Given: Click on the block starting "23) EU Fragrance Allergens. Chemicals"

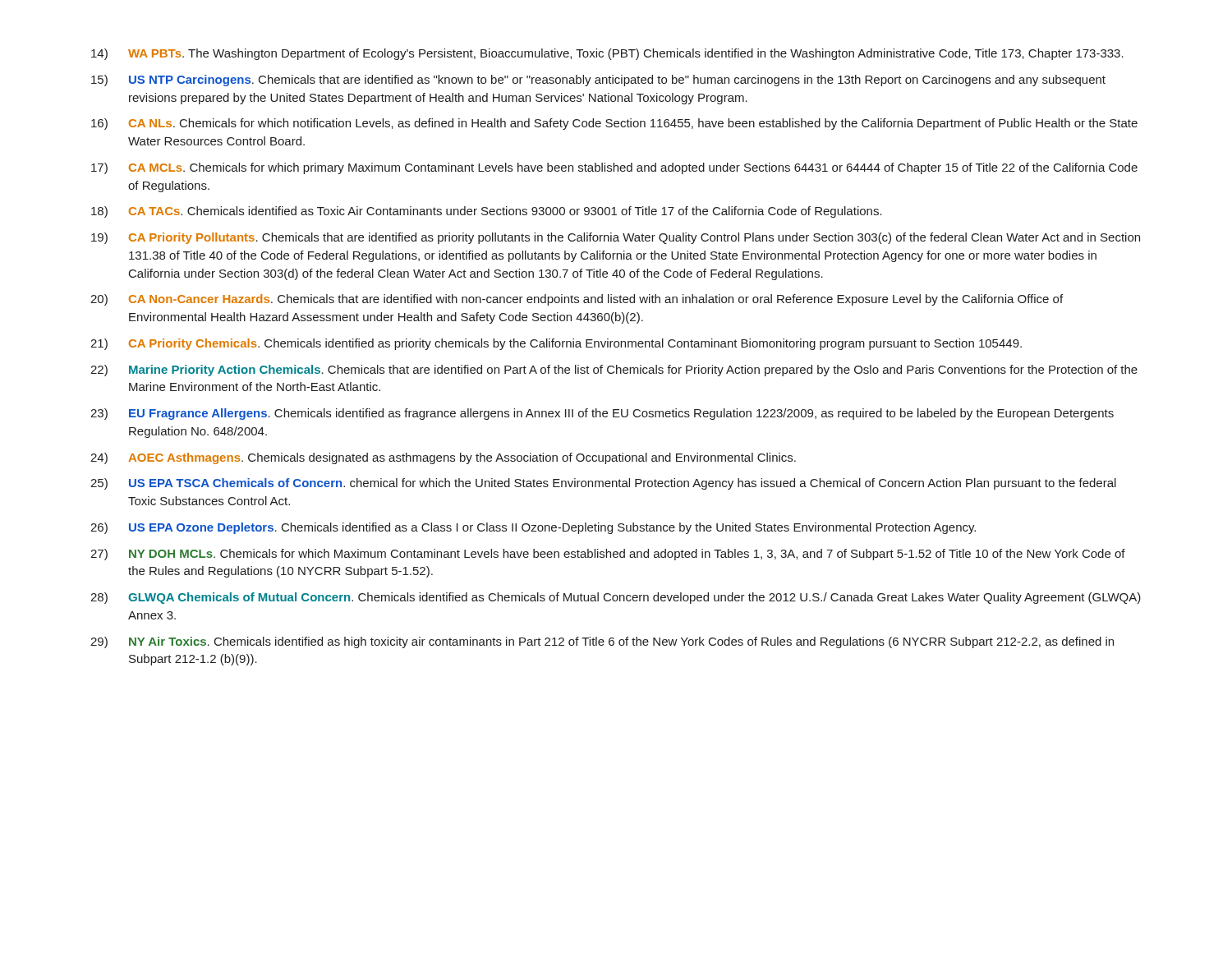Looking at the screenshot, I should (616, 422).
